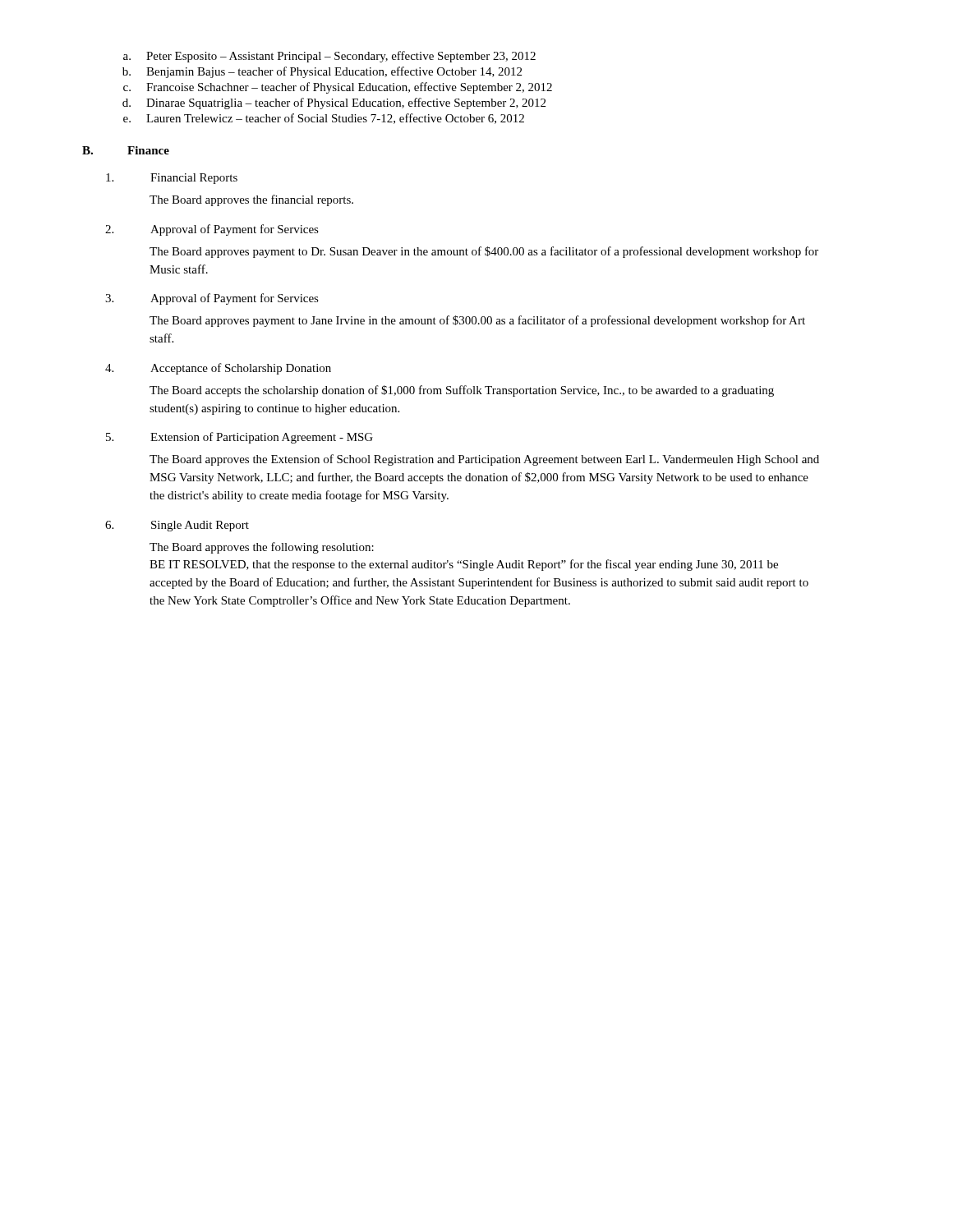This screenshot has height=1232, width=953.
Task: Find the block on this page that starts "The Board approves payment to Dr. Susan"
Action: point(484,260)
